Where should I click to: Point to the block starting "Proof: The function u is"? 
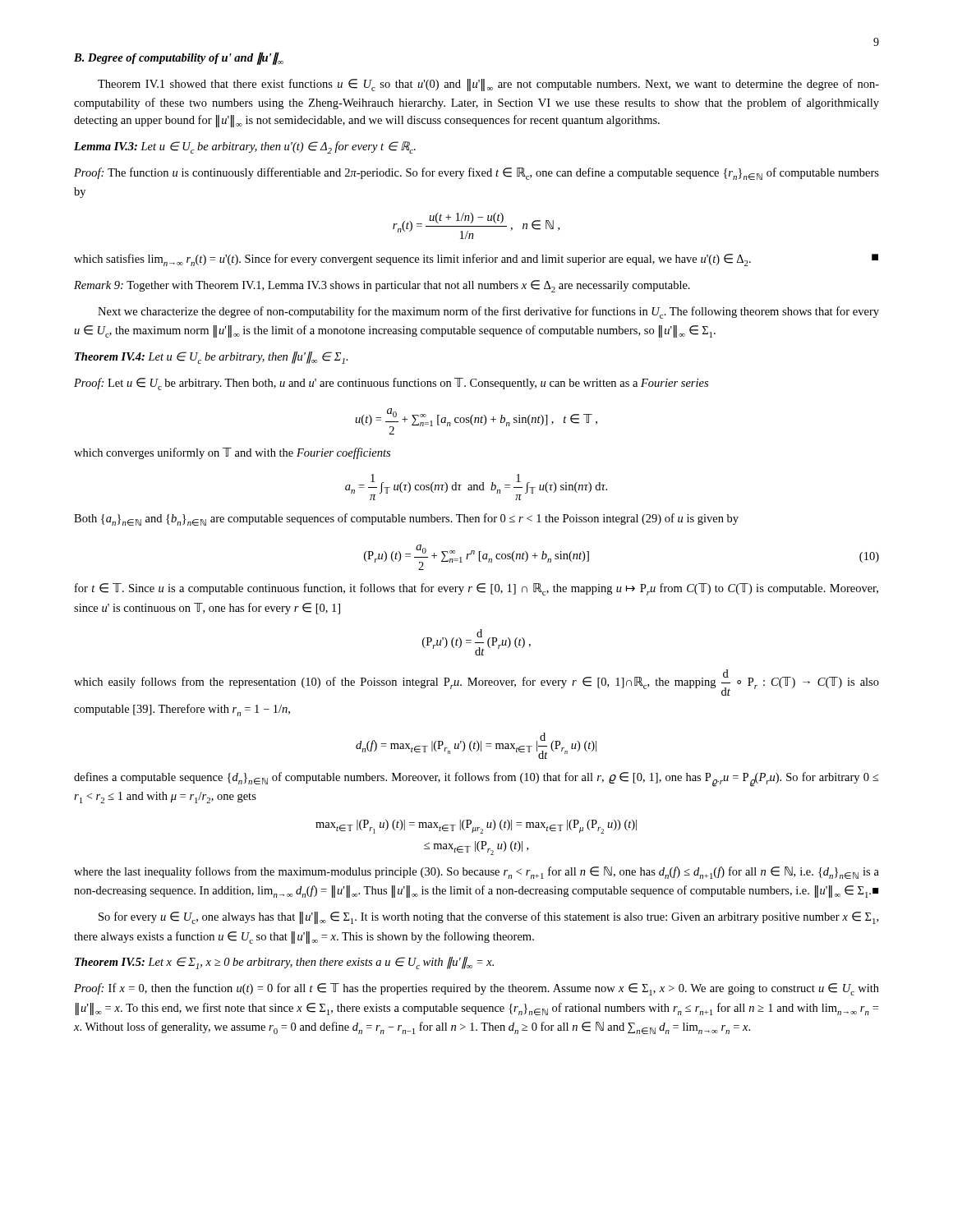(x=476, y=182)
